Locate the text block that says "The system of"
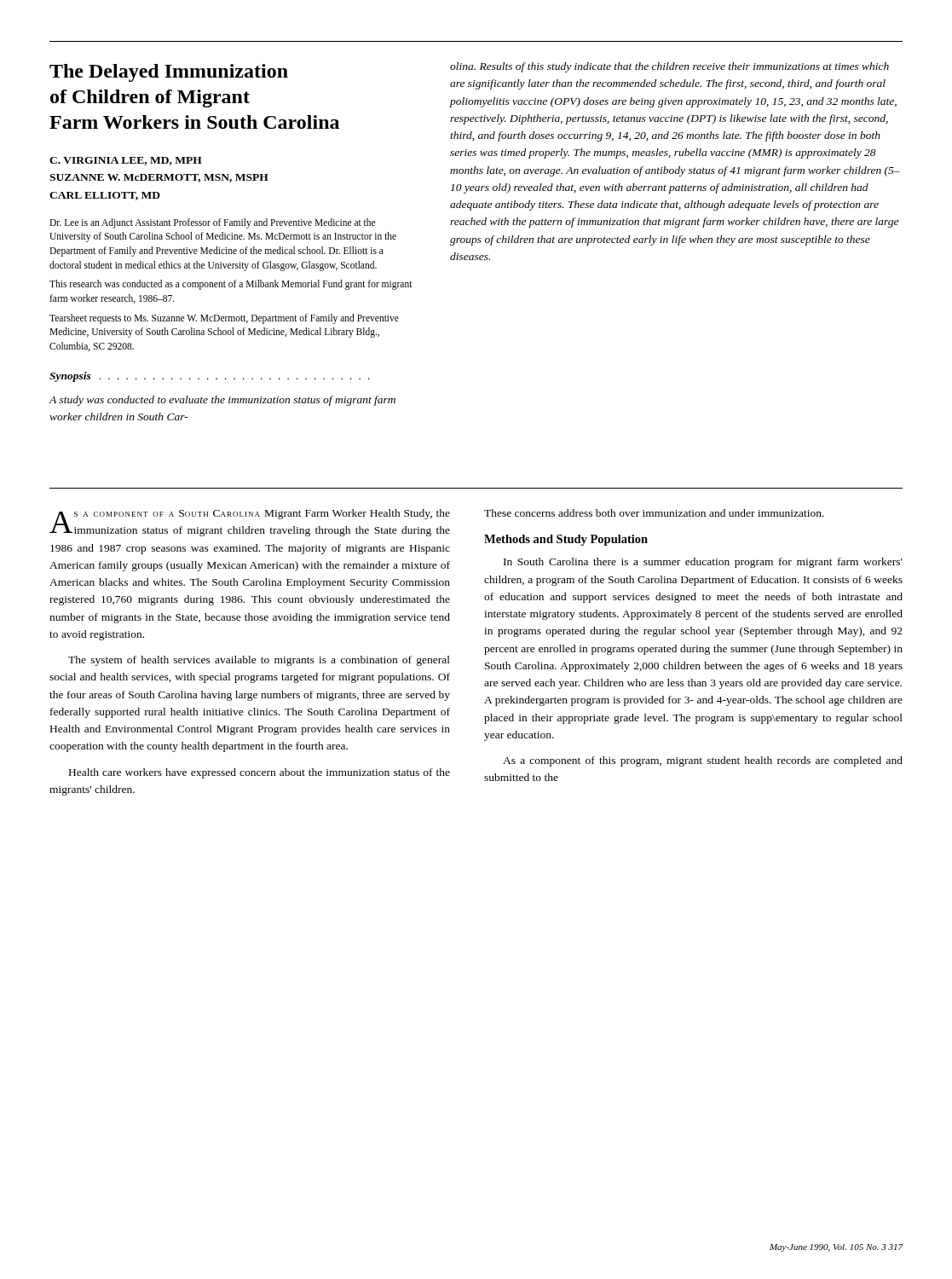952x1279 pixels. [250, 703]
